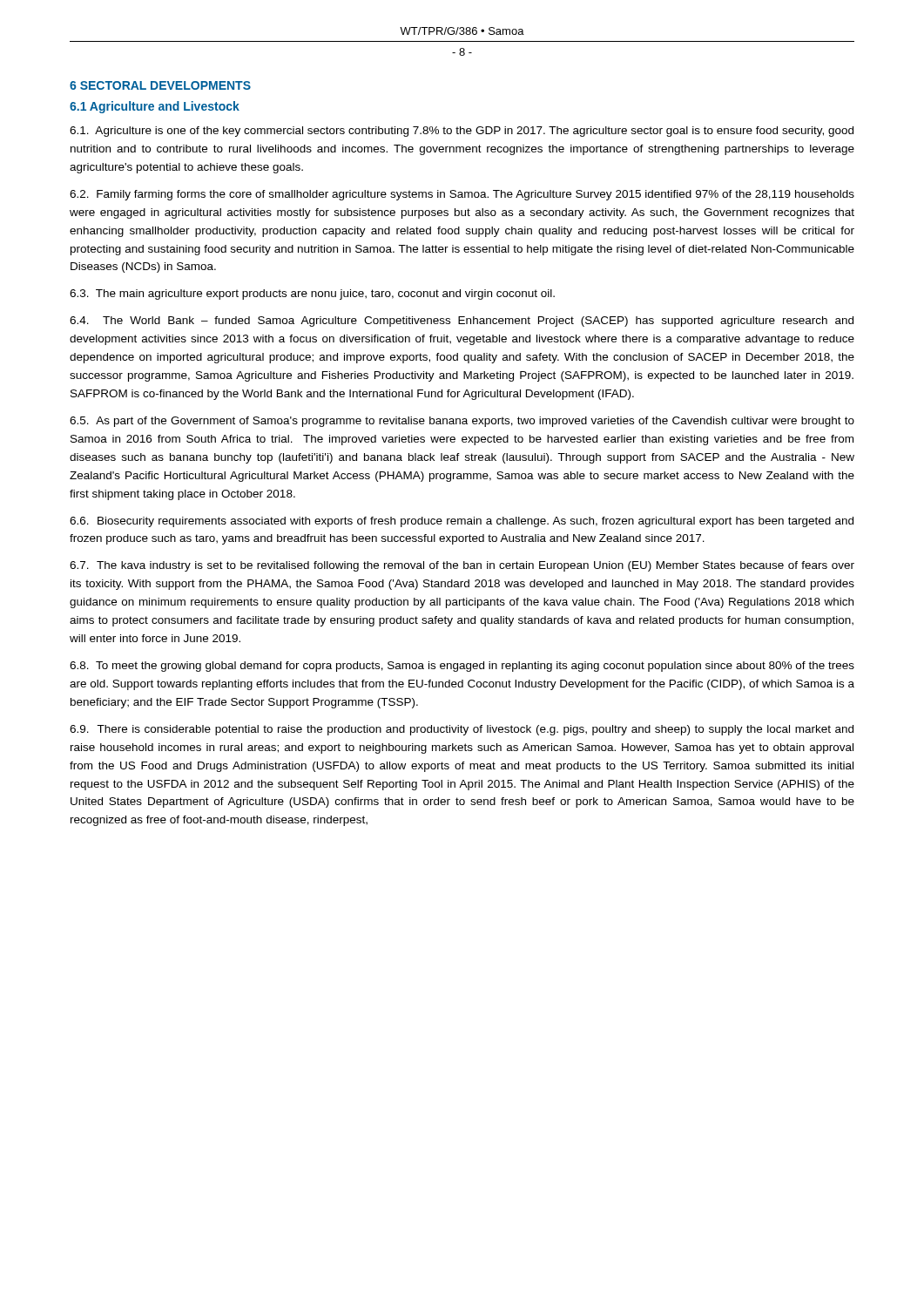This screenshot has height=1307, width=924.
Task: Point to the block starting "6.1 Agriculture and Livestock"
Action: pyautogui.click(x=154, y=106)
